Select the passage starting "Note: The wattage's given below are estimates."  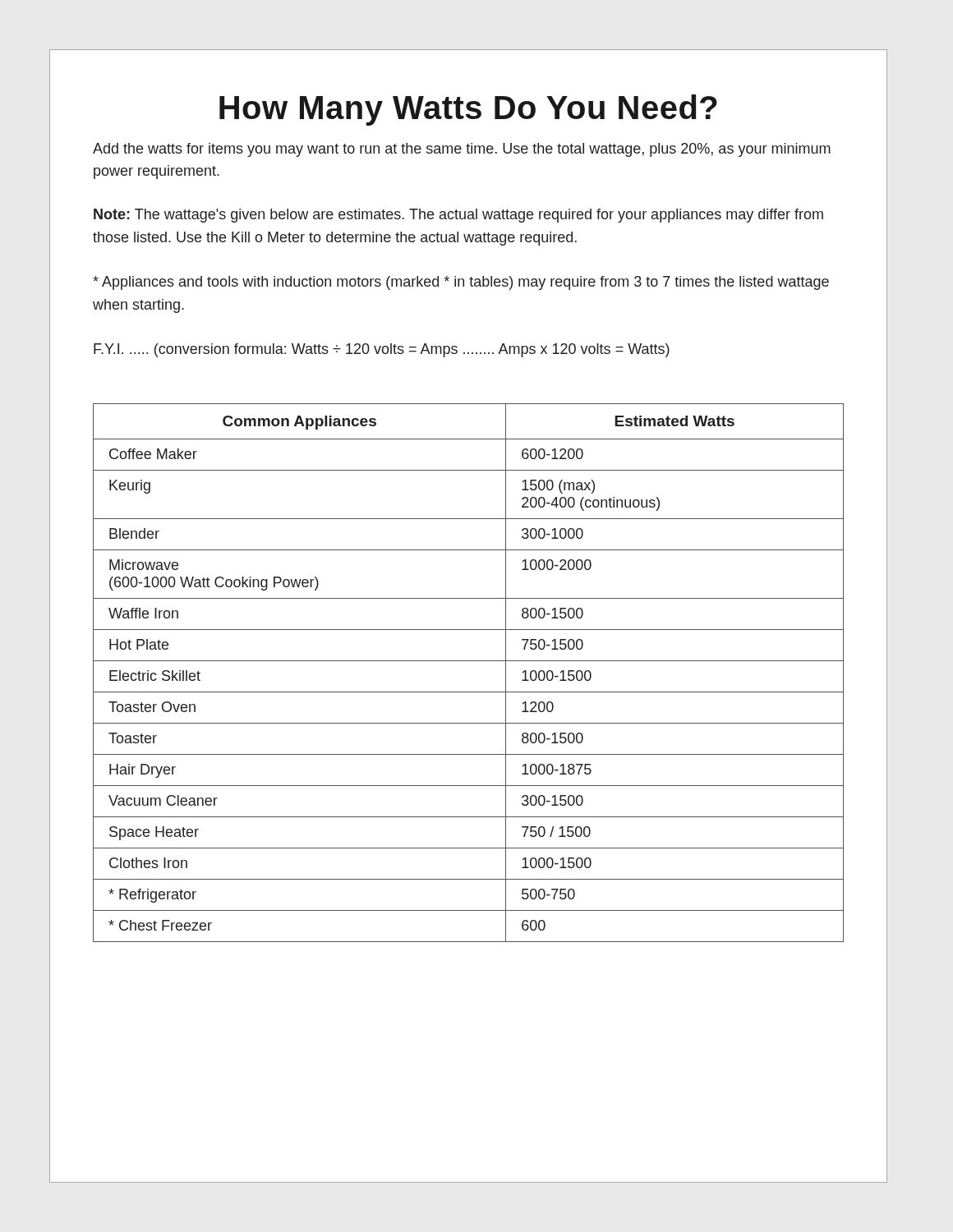coord(458,226)
